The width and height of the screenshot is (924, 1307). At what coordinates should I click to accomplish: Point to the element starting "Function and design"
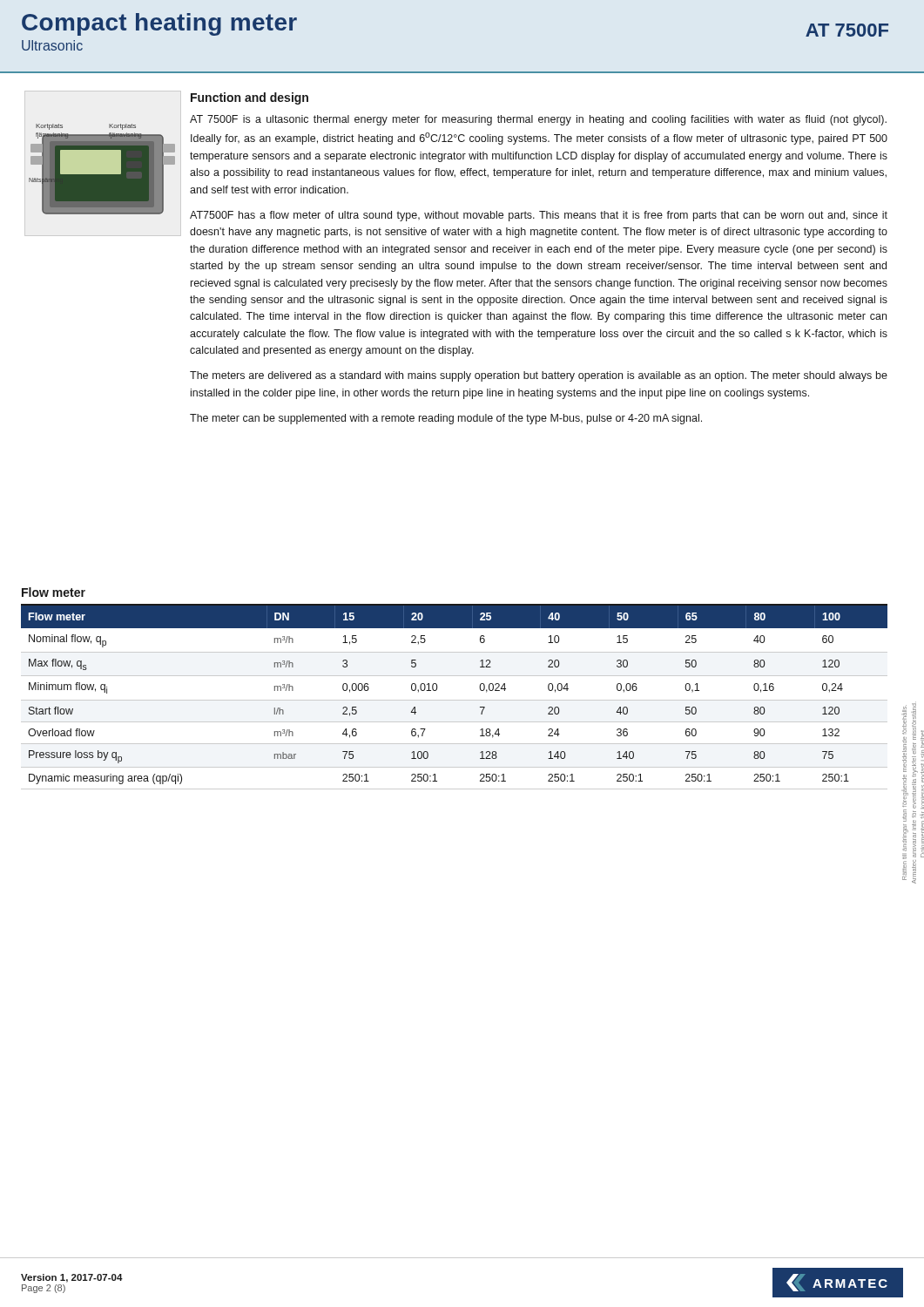pyautogui.click(x=249, y=98)
